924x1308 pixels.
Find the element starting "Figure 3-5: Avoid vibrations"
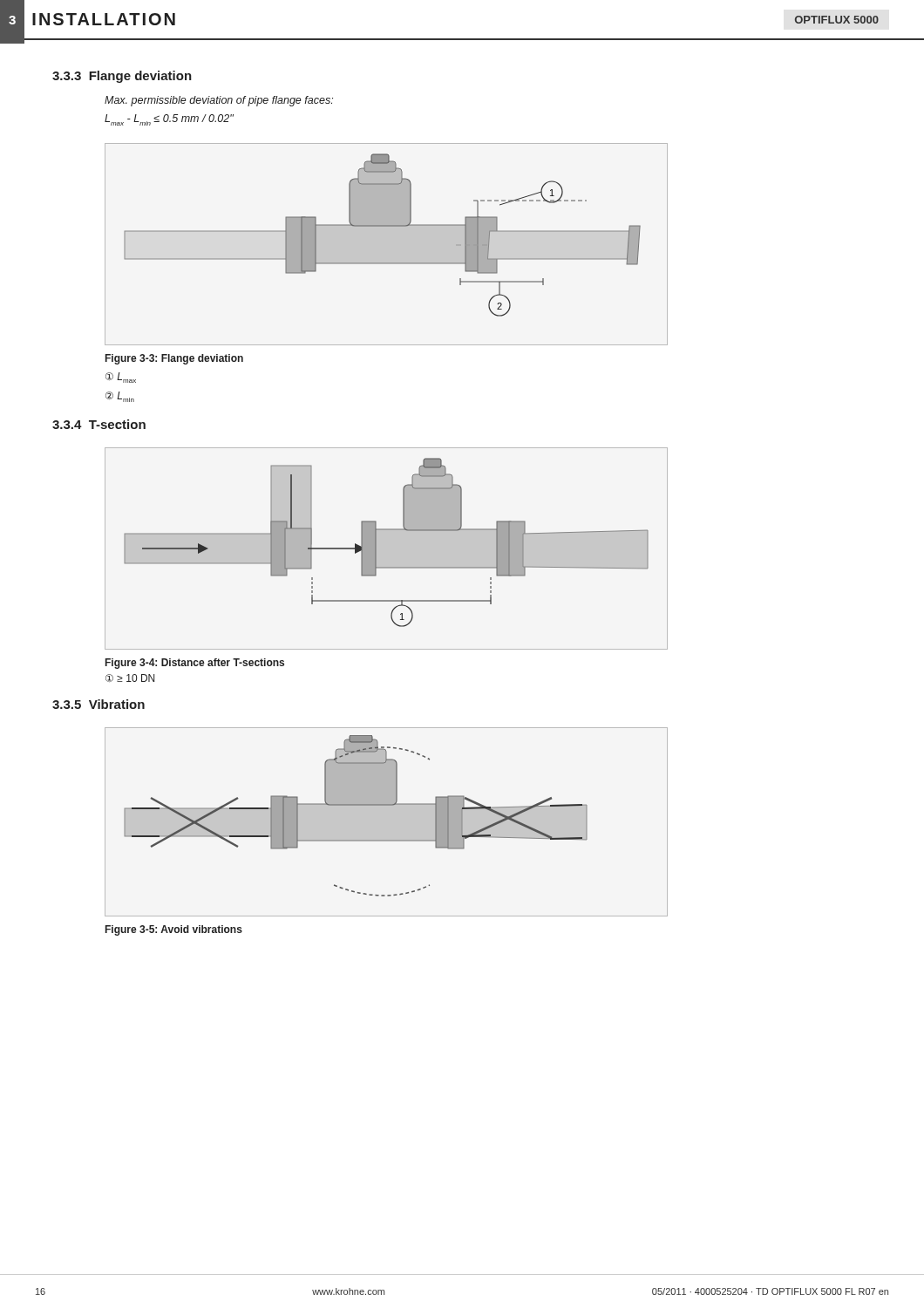(x=173, y=930)
